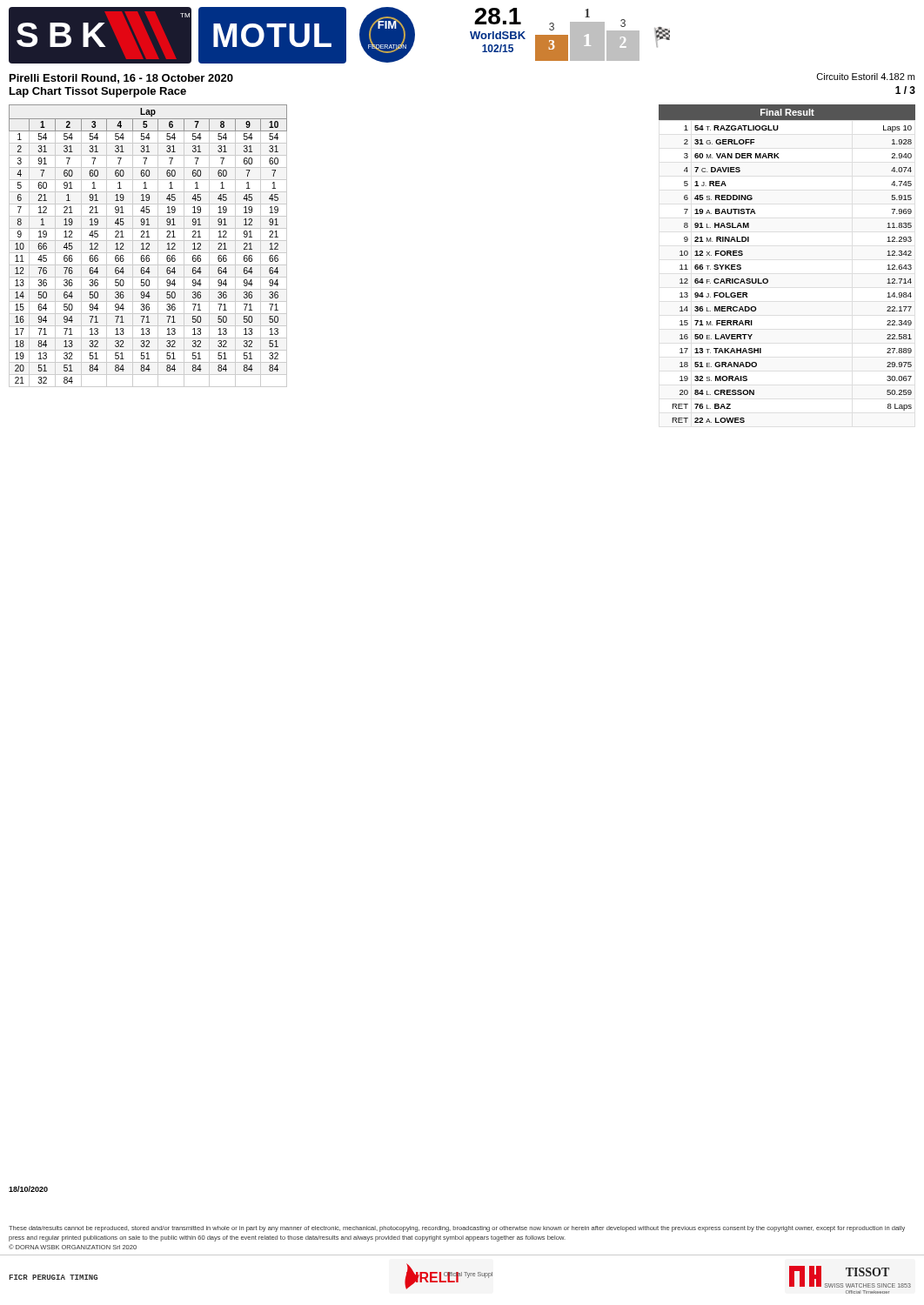Click on the table containing "13 T. TAKAHASHI"
This screenshot has height=1305, width=924.
(787, 266)
